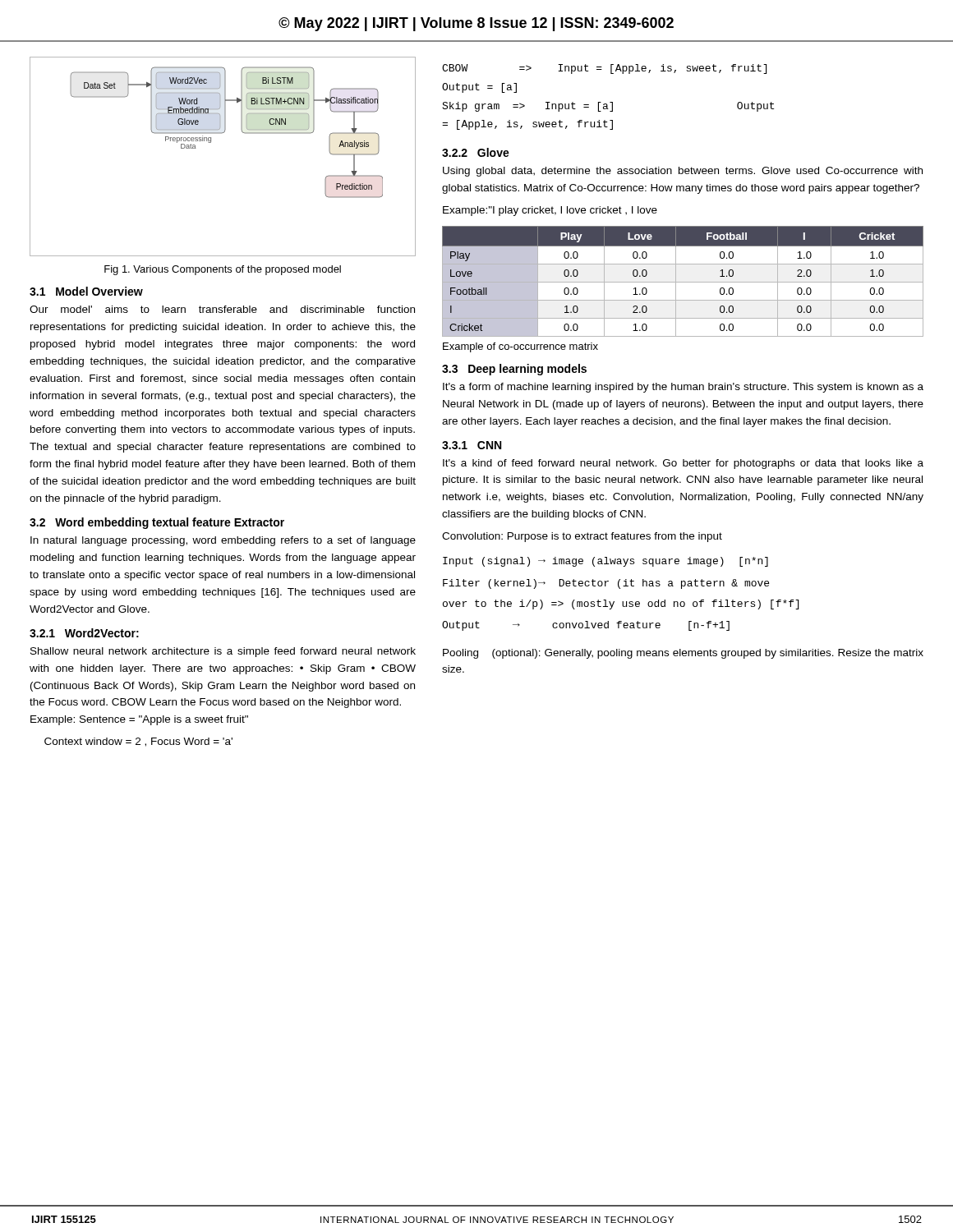Viewport: 953px width, 1232px height.
Task: Navigate to the text block starting "CBOW => Input = [Apple, is, sweet, fruit]"
Action: (x=609, y=97)
